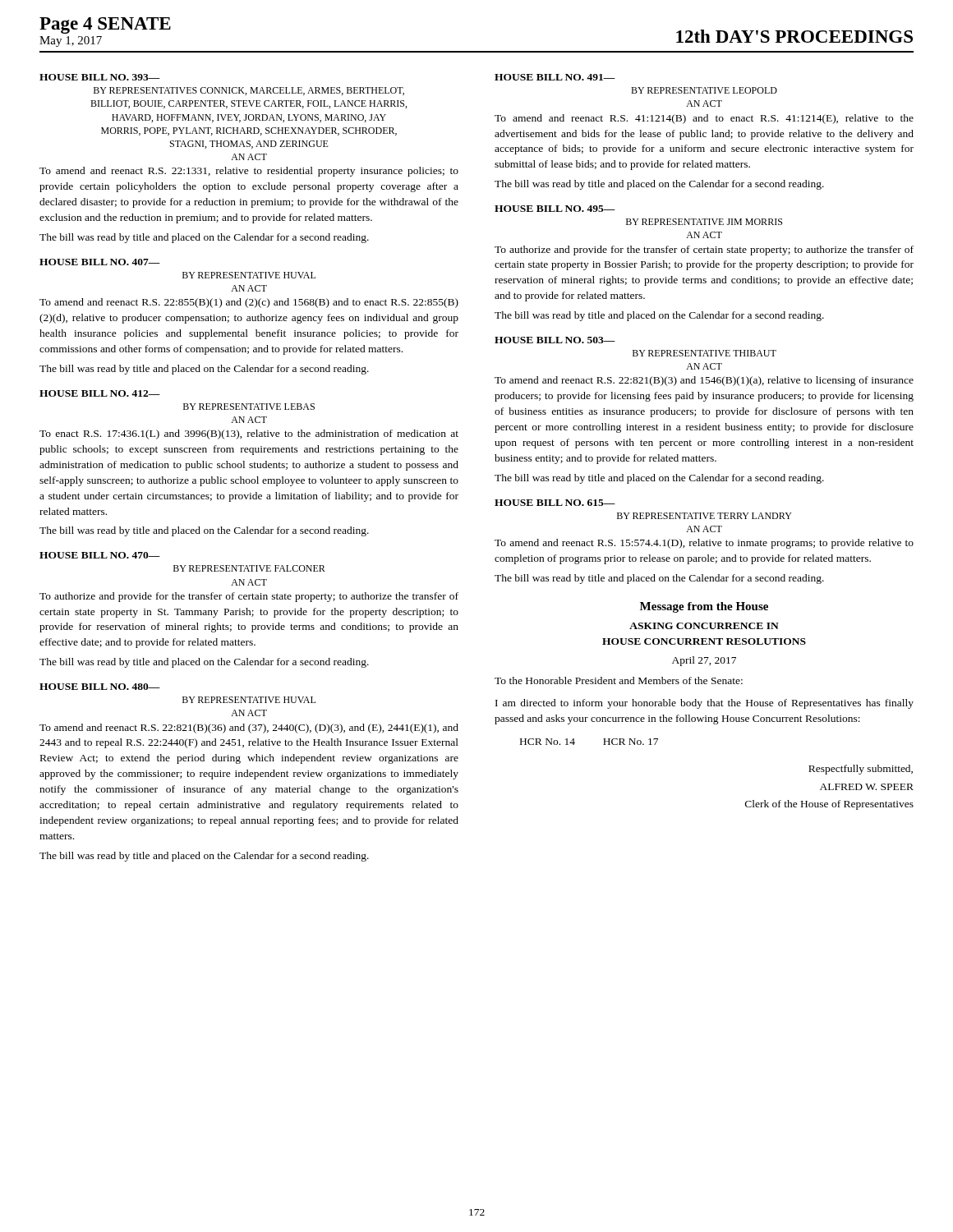The image size is (953, 1232).
Task: Where does it say "HOUSE BILL NO. 470—"?
Action: click(100, 555)
